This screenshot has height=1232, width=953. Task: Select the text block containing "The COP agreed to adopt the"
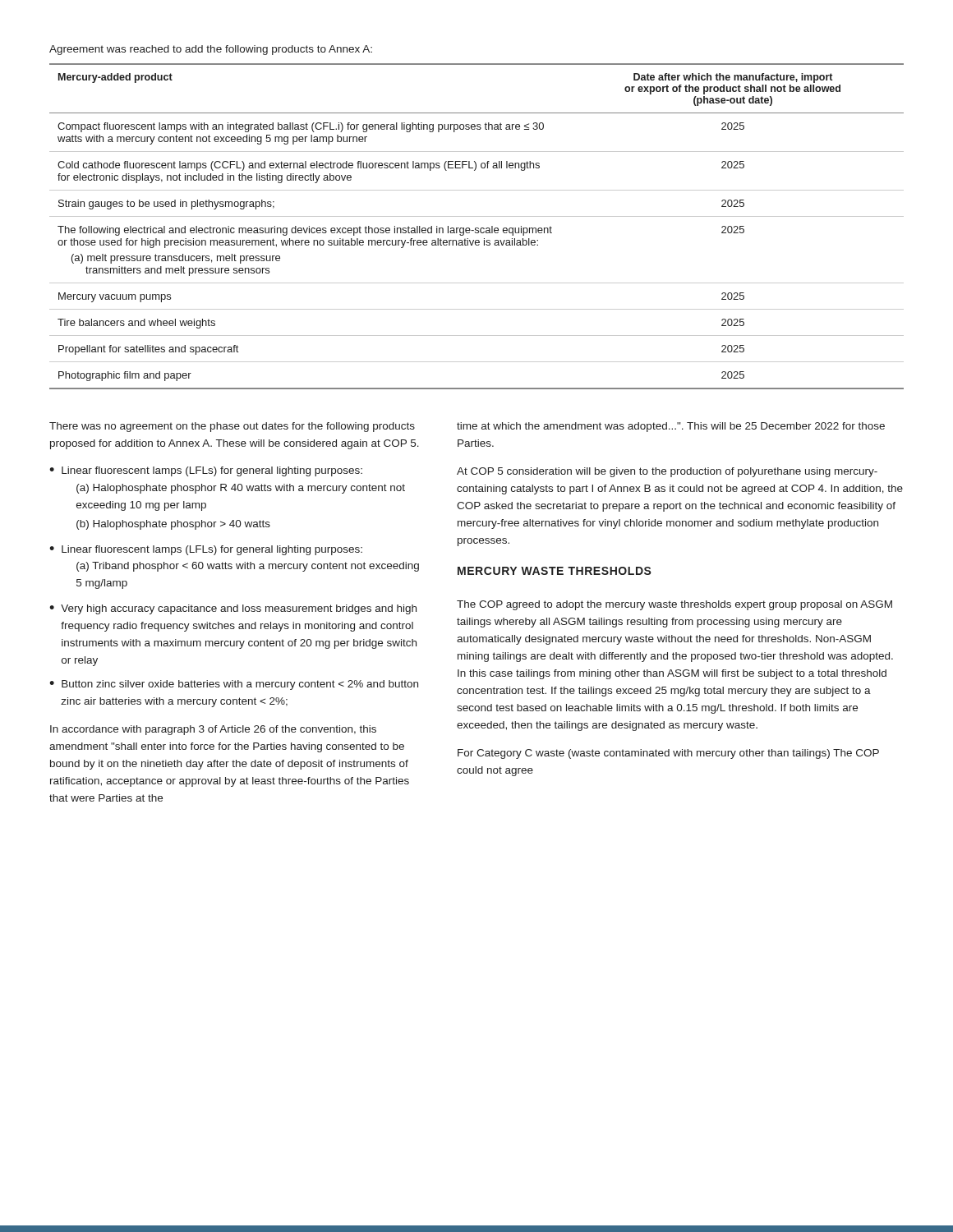click(x=680, y=665)
